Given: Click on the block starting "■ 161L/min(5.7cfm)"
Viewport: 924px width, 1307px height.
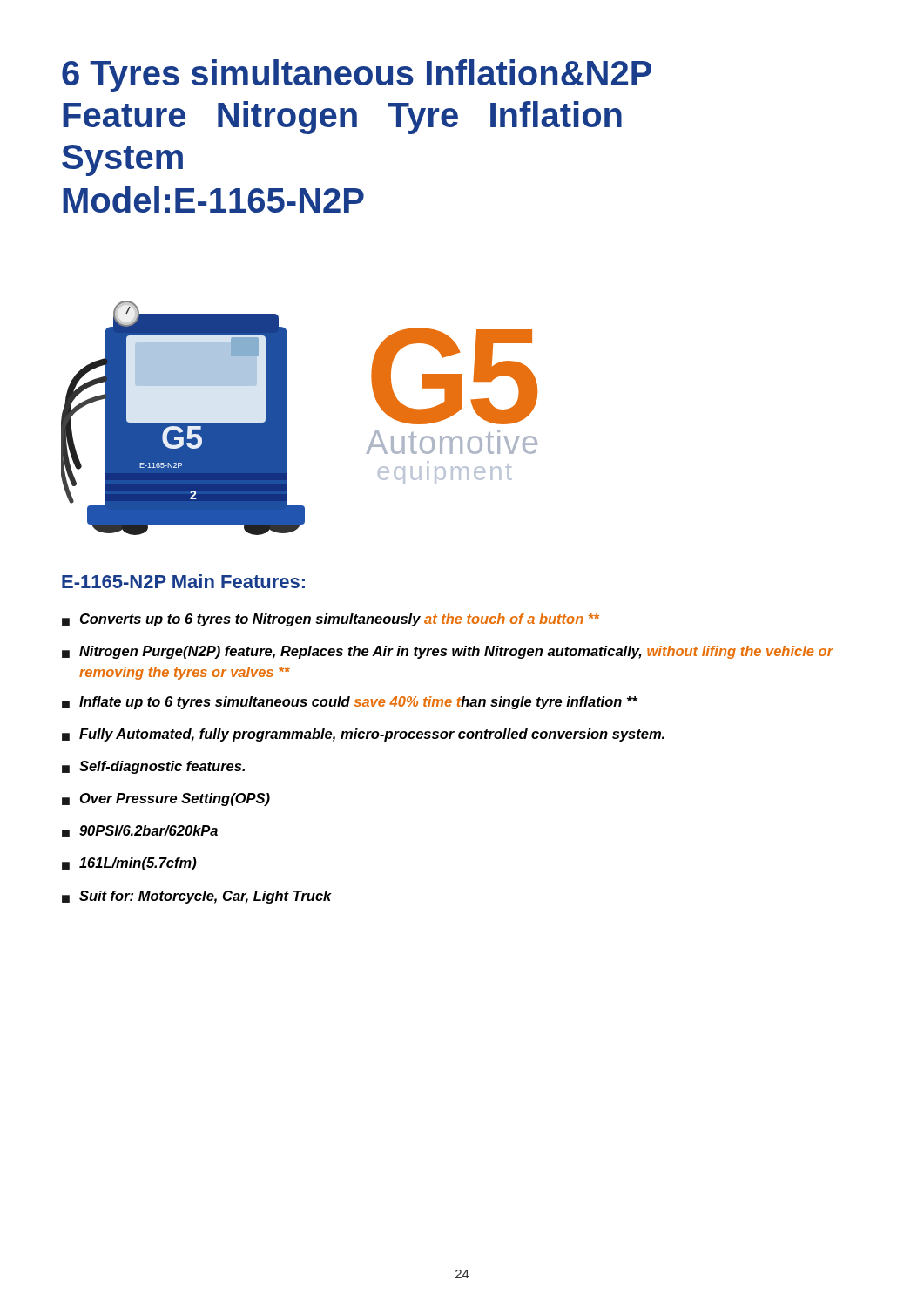Looking at the screenshot, I should pyautogui.click(x=129, y=865).
